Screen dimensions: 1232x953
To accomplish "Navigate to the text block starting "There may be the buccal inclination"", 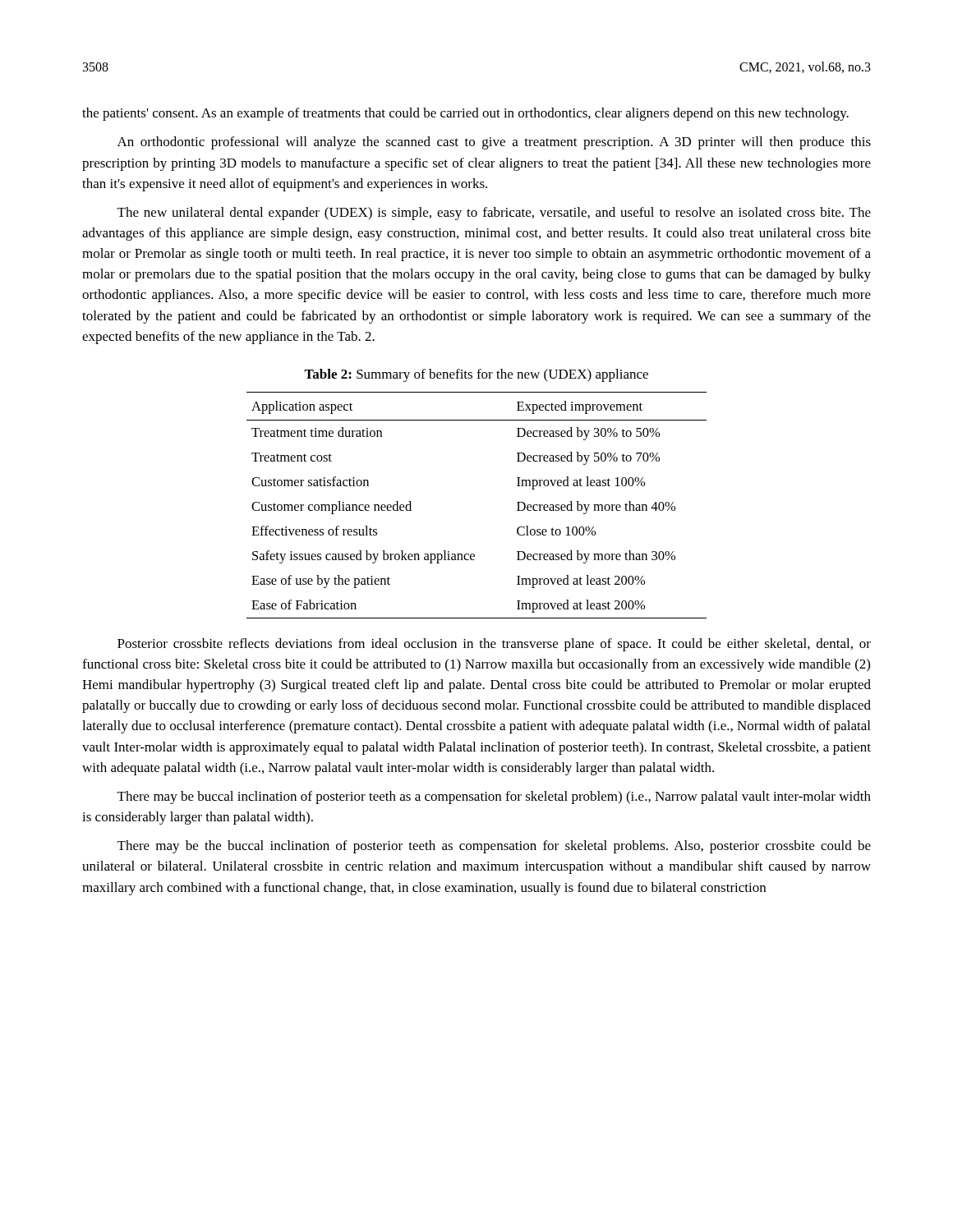I will pos(476,867).
